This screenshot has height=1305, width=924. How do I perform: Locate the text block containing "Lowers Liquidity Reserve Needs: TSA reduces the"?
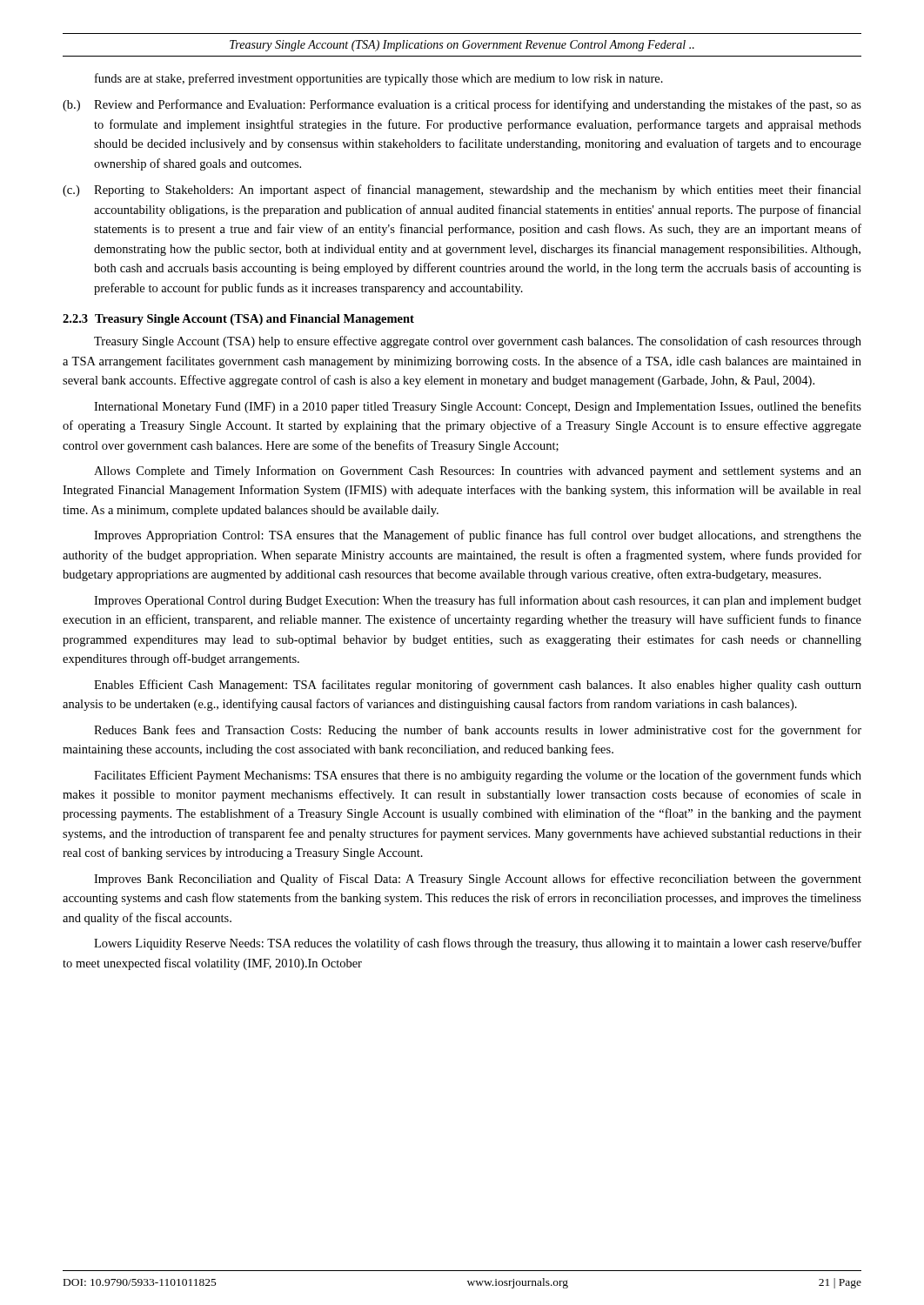coord(462,953)
